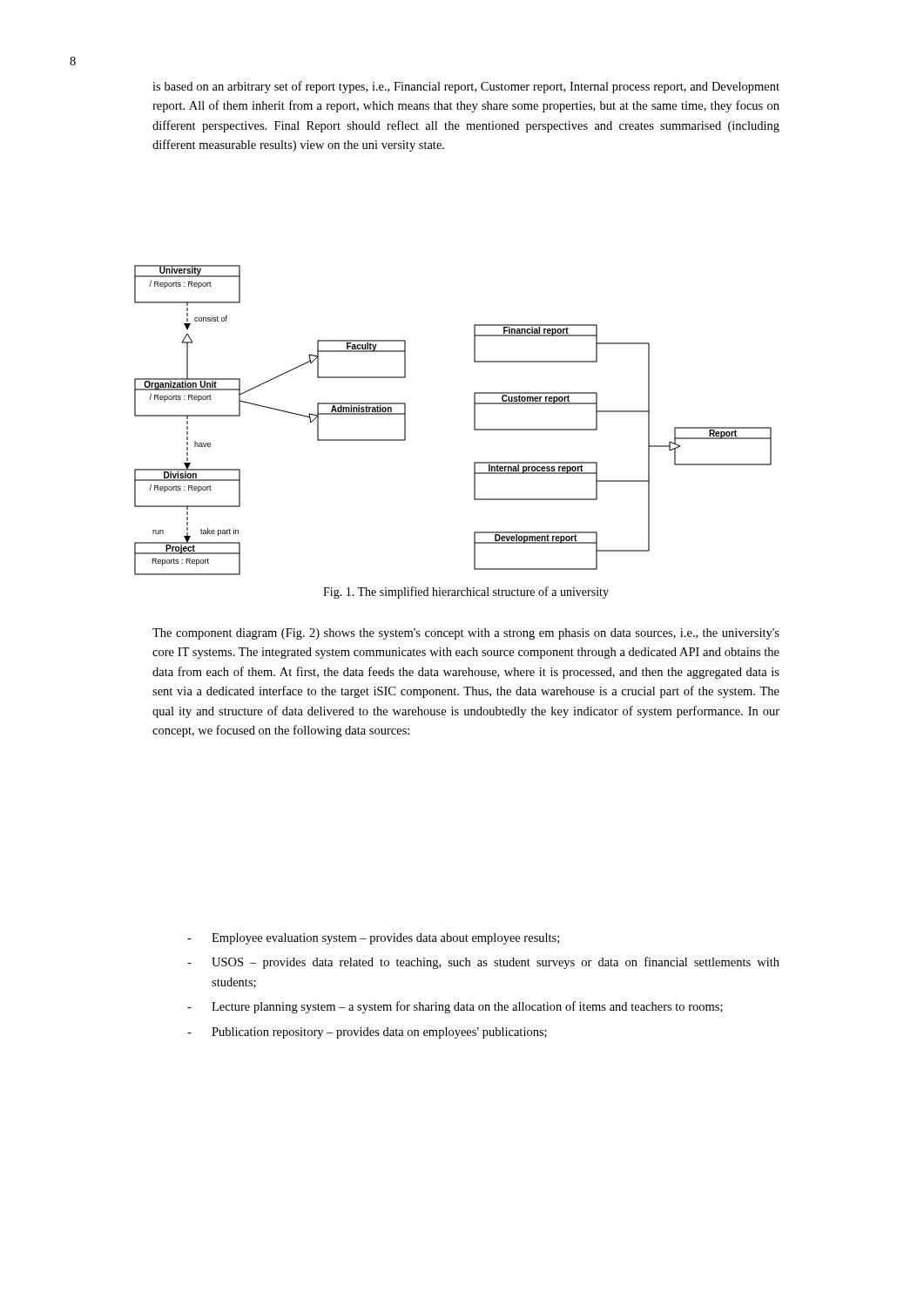The height and width of the screenshot is (1307, 924).
Task: Click the passage that begins "- Publication repository – provides"
Action: coord(483,1032)
